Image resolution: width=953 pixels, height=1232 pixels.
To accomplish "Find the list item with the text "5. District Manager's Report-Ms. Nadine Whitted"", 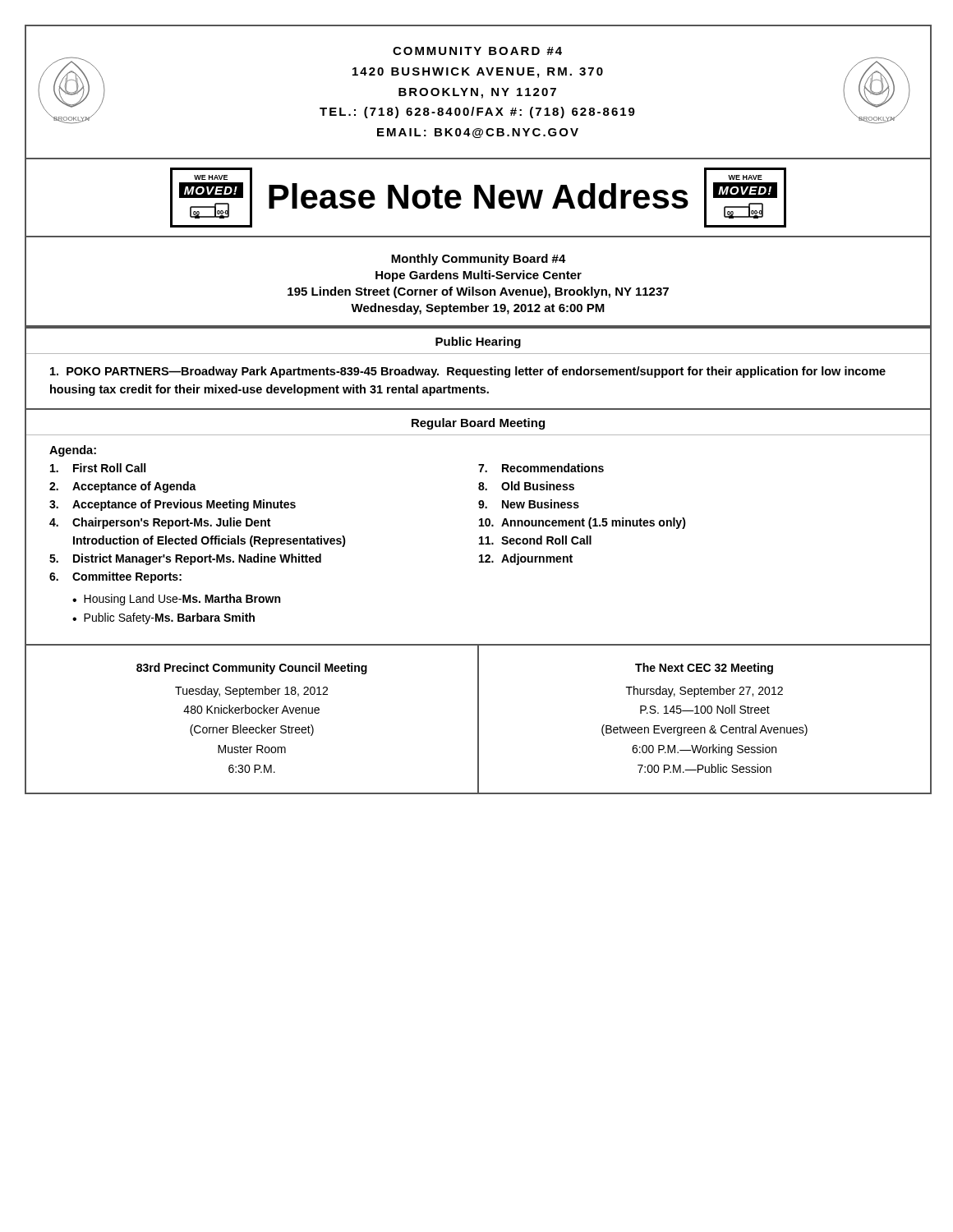I will pos(186,559).
